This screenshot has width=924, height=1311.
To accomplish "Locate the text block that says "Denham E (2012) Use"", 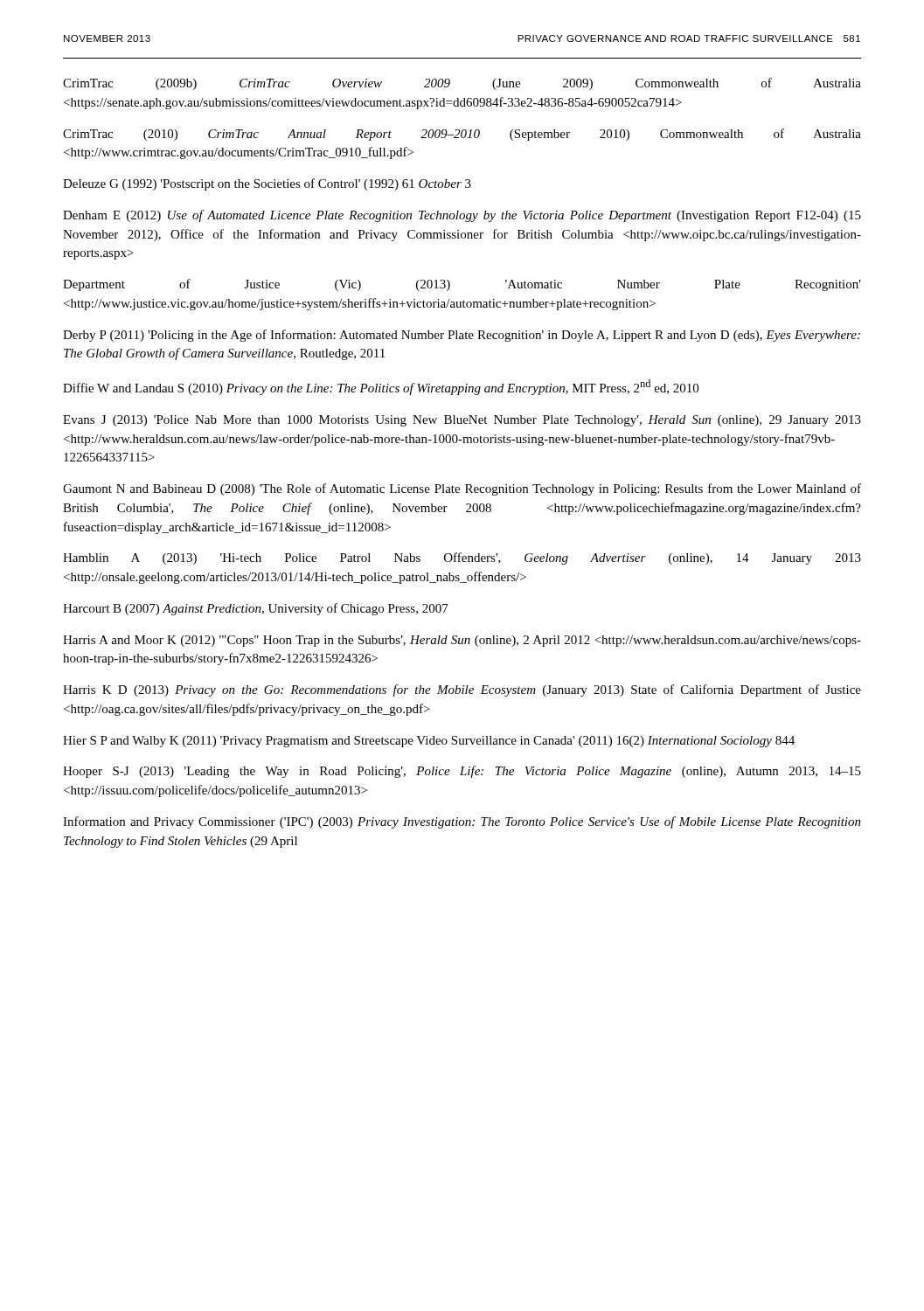I will click(462, 234).
